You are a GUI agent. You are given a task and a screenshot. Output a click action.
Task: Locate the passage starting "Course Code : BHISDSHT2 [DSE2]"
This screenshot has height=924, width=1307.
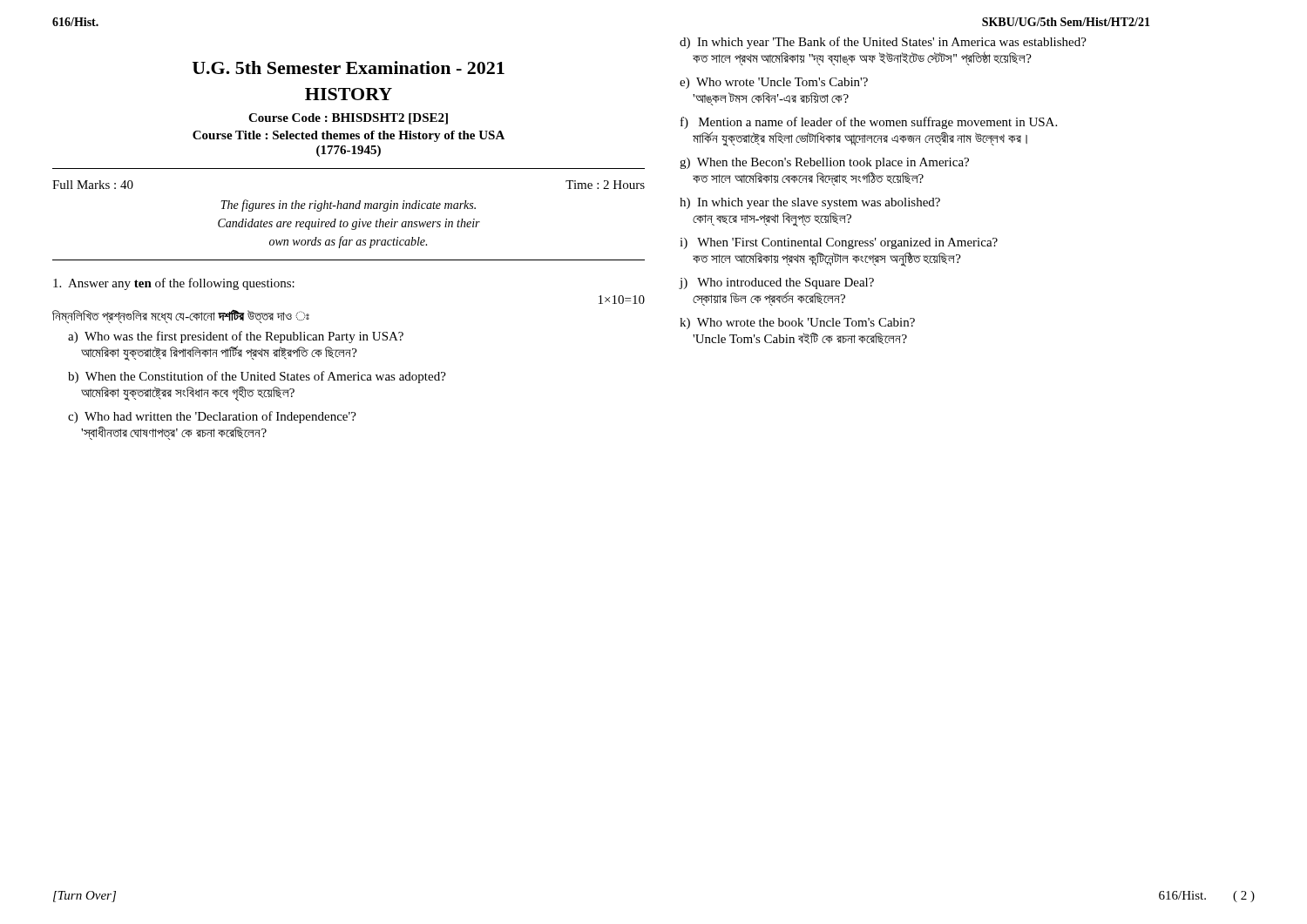coord(349,118)
